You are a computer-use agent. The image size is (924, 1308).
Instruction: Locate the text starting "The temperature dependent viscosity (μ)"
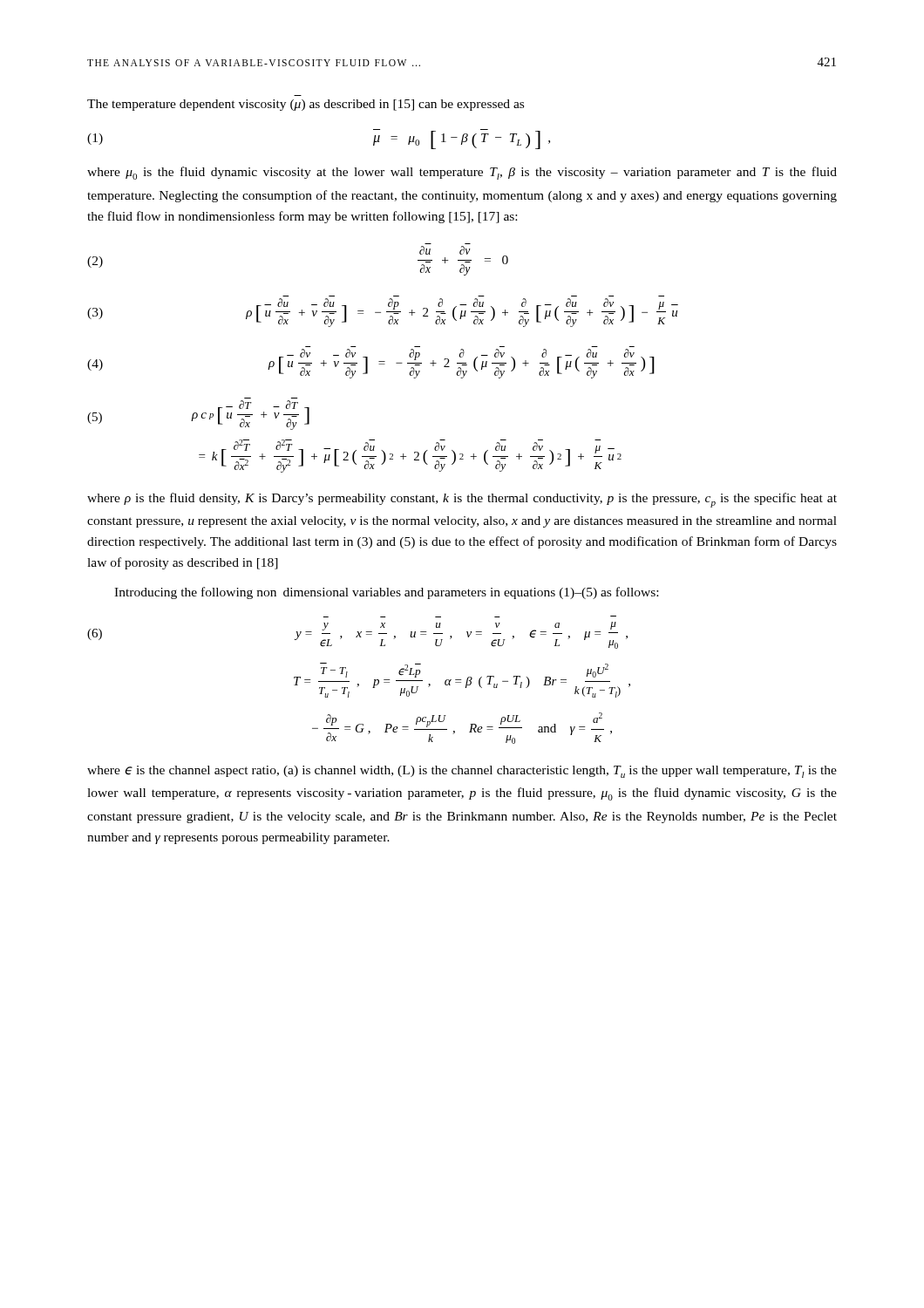[306, 103]
